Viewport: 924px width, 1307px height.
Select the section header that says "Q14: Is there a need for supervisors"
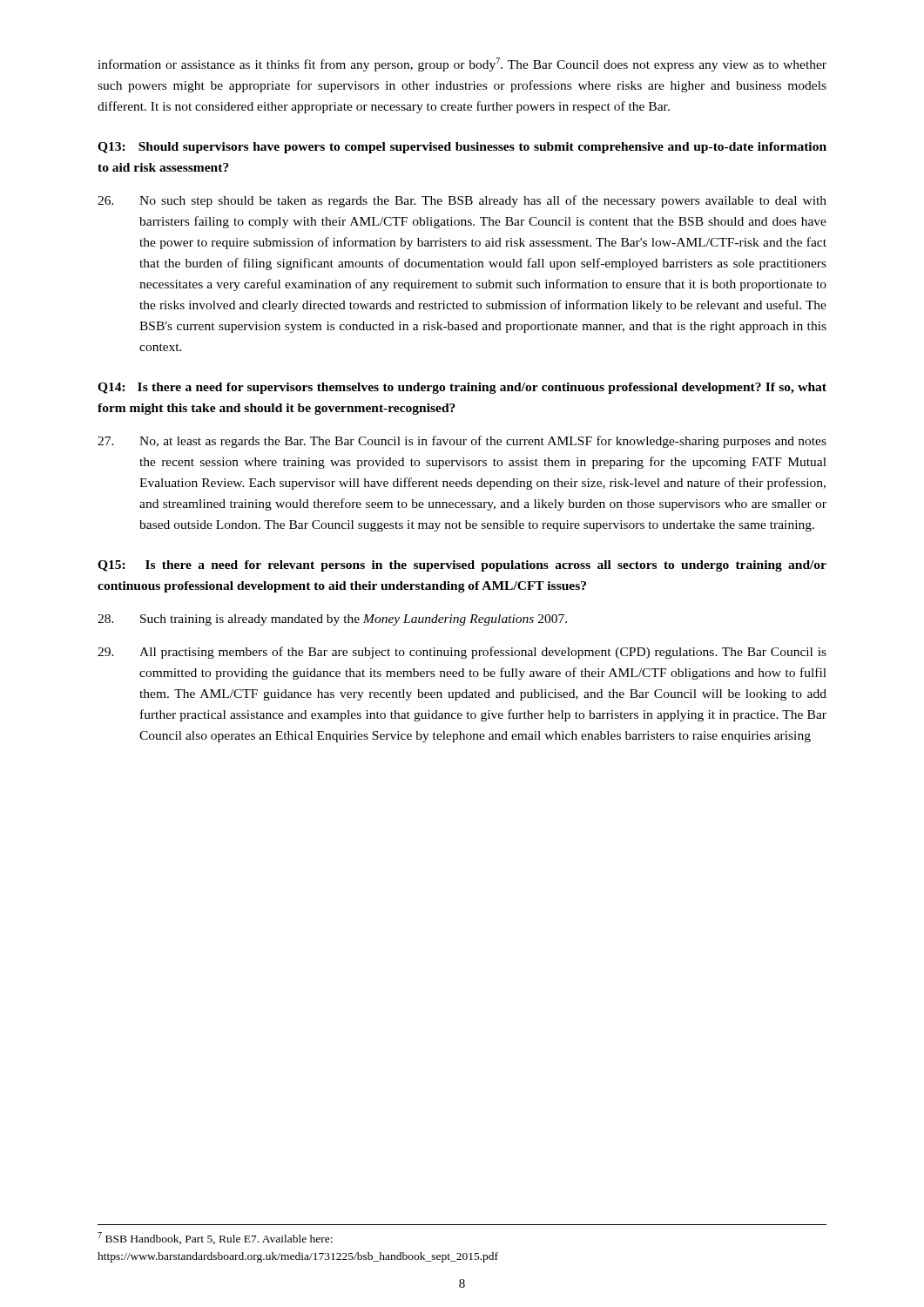point(462,398)
